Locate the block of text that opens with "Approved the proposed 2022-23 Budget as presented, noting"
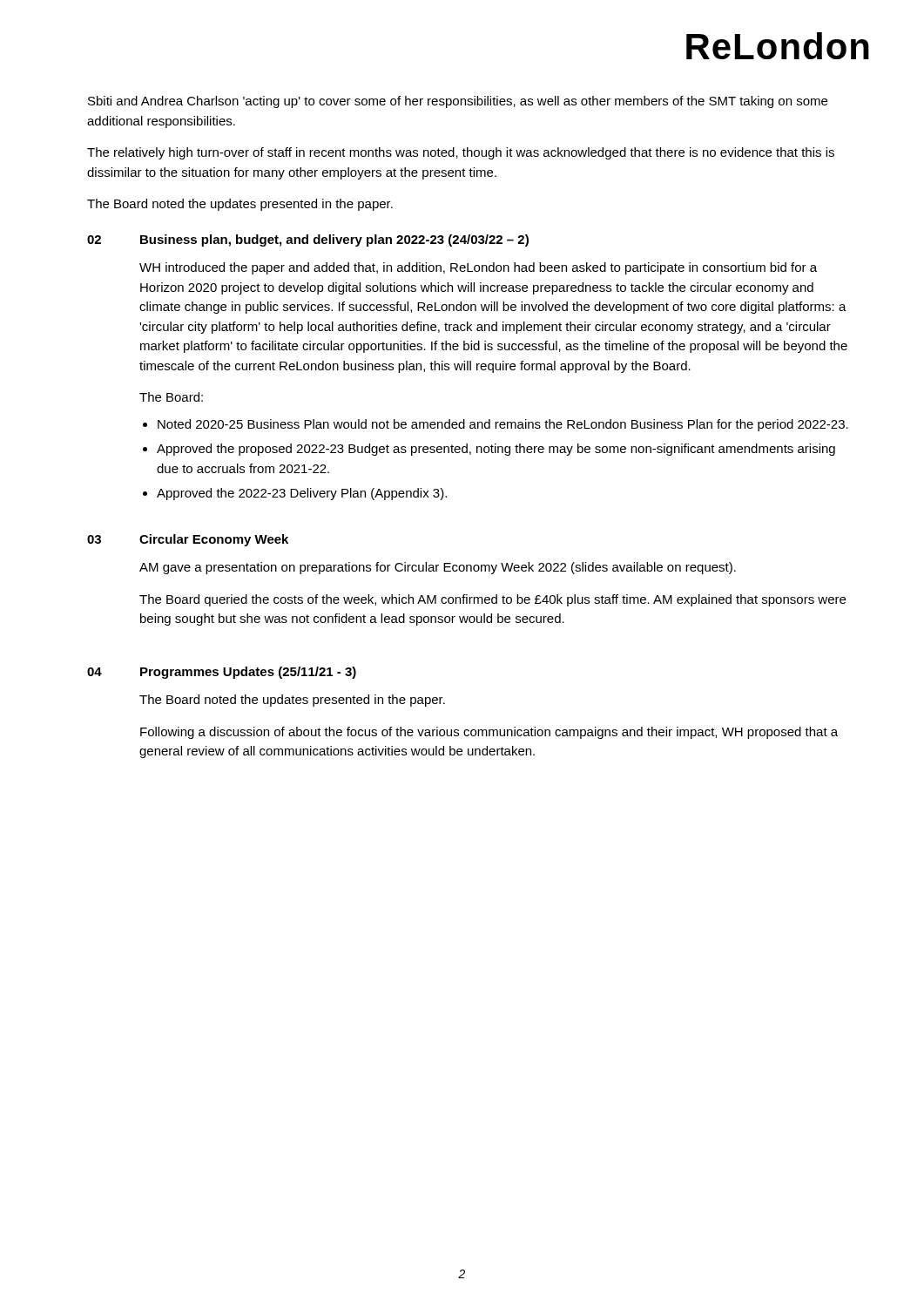 point(496,458)
